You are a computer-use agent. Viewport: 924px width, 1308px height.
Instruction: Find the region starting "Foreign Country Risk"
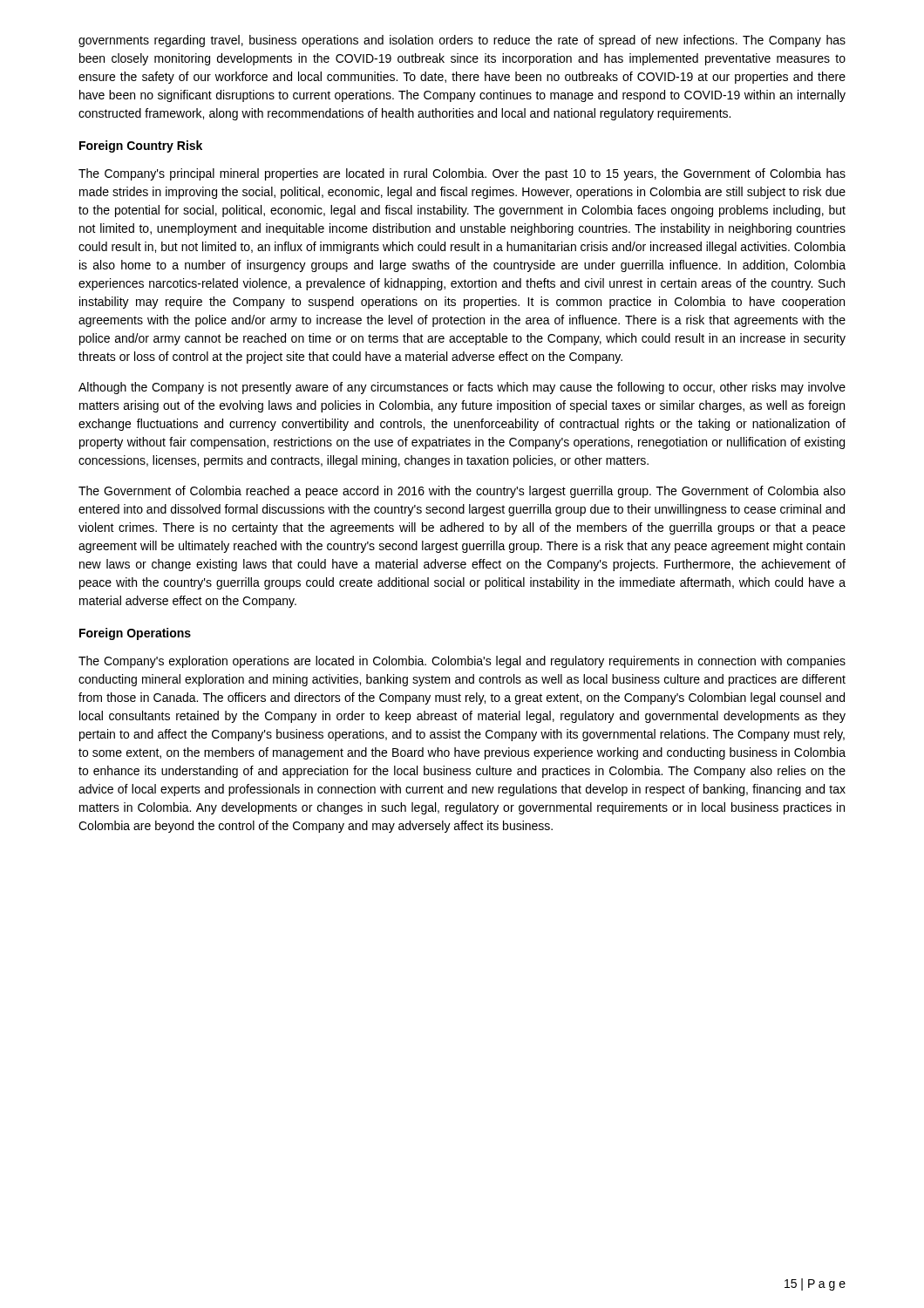pos(140,146)
